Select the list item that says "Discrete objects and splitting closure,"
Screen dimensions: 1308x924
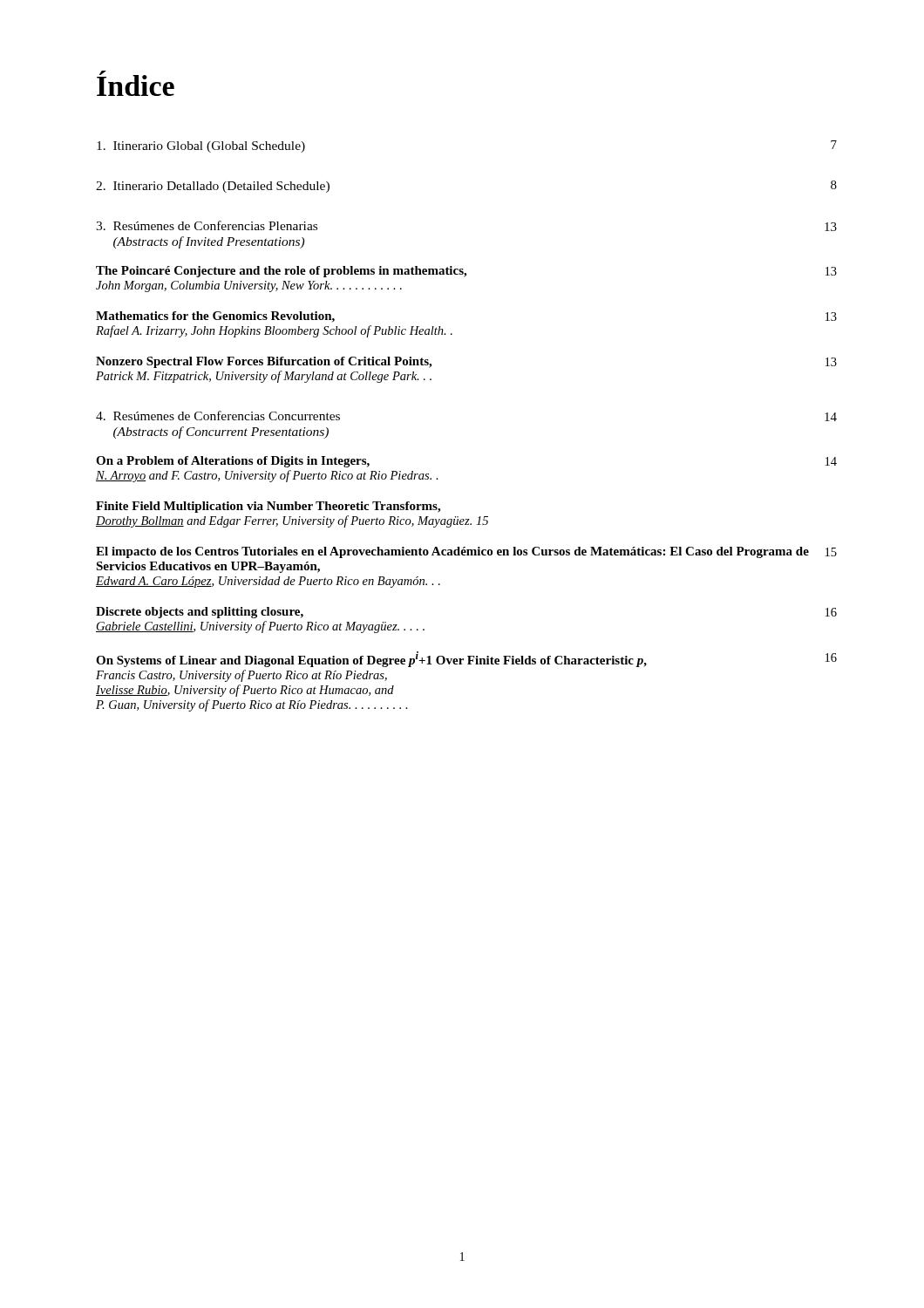[x=198, y=613]
